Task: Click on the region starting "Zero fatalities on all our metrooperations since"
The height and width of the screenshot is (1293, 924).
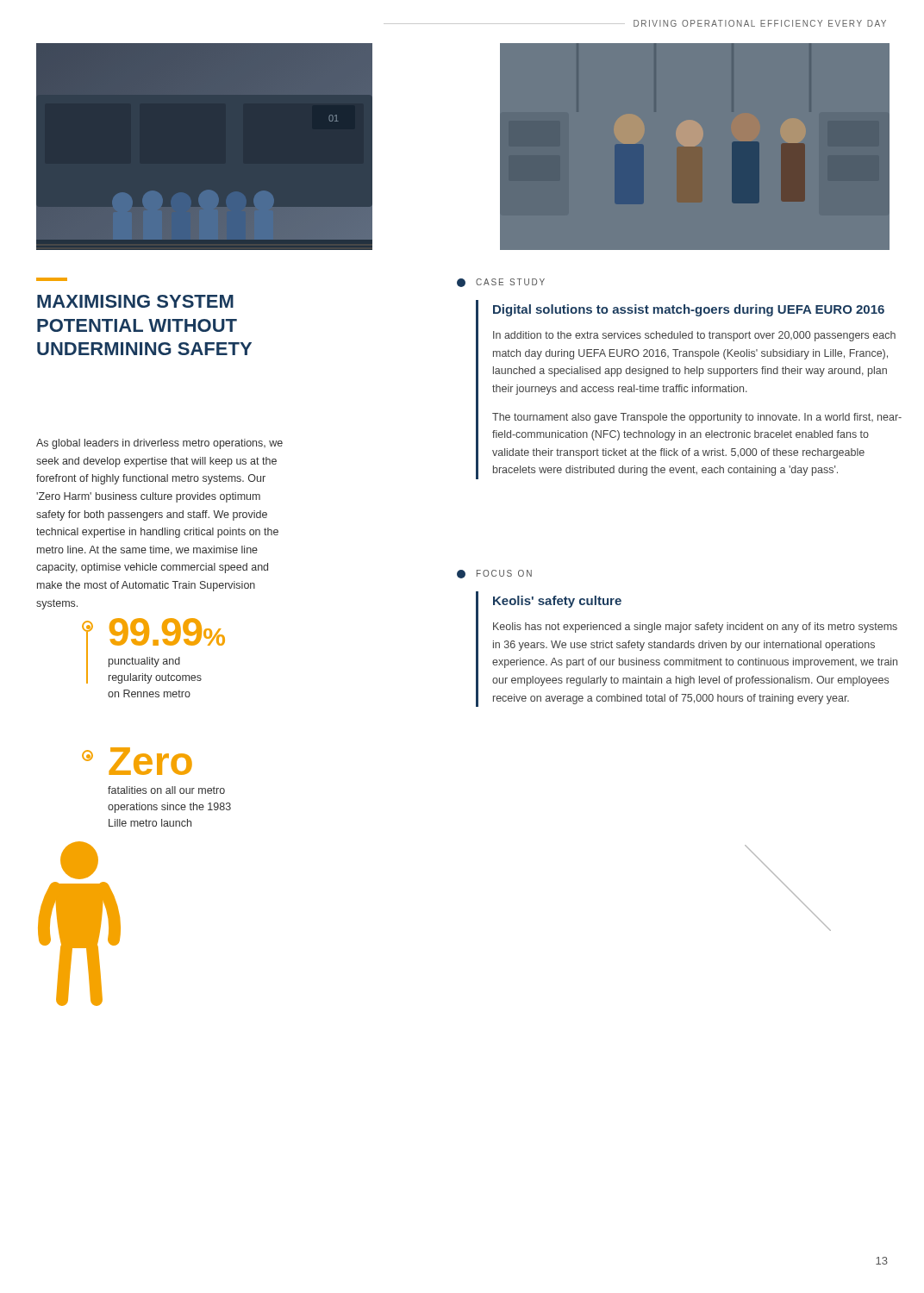Action: [x=185, y=786]
